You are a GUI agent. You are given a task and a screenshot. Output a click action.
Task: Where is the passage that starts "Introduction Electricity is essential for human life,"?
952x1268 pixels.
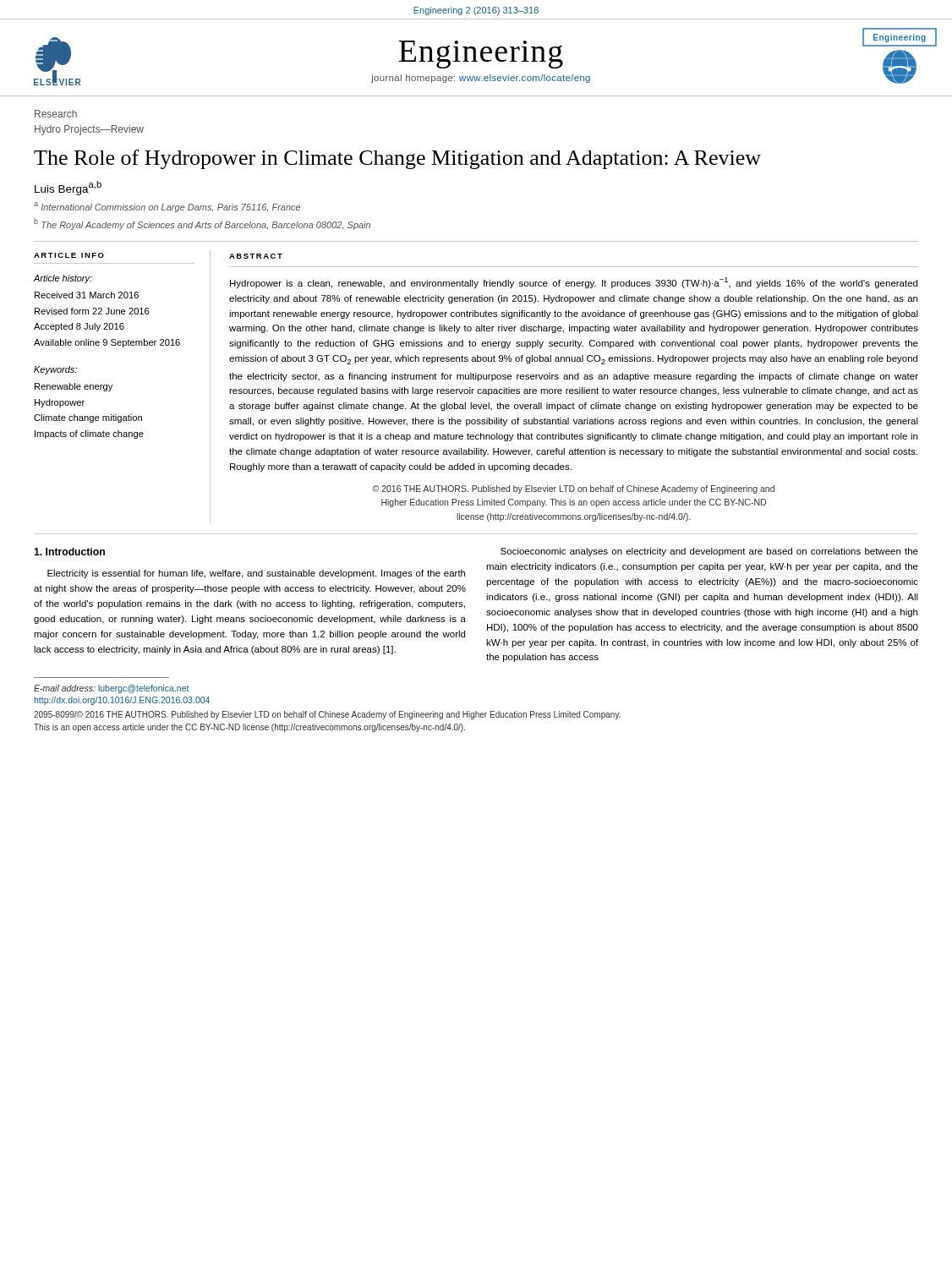click(250, 601)
